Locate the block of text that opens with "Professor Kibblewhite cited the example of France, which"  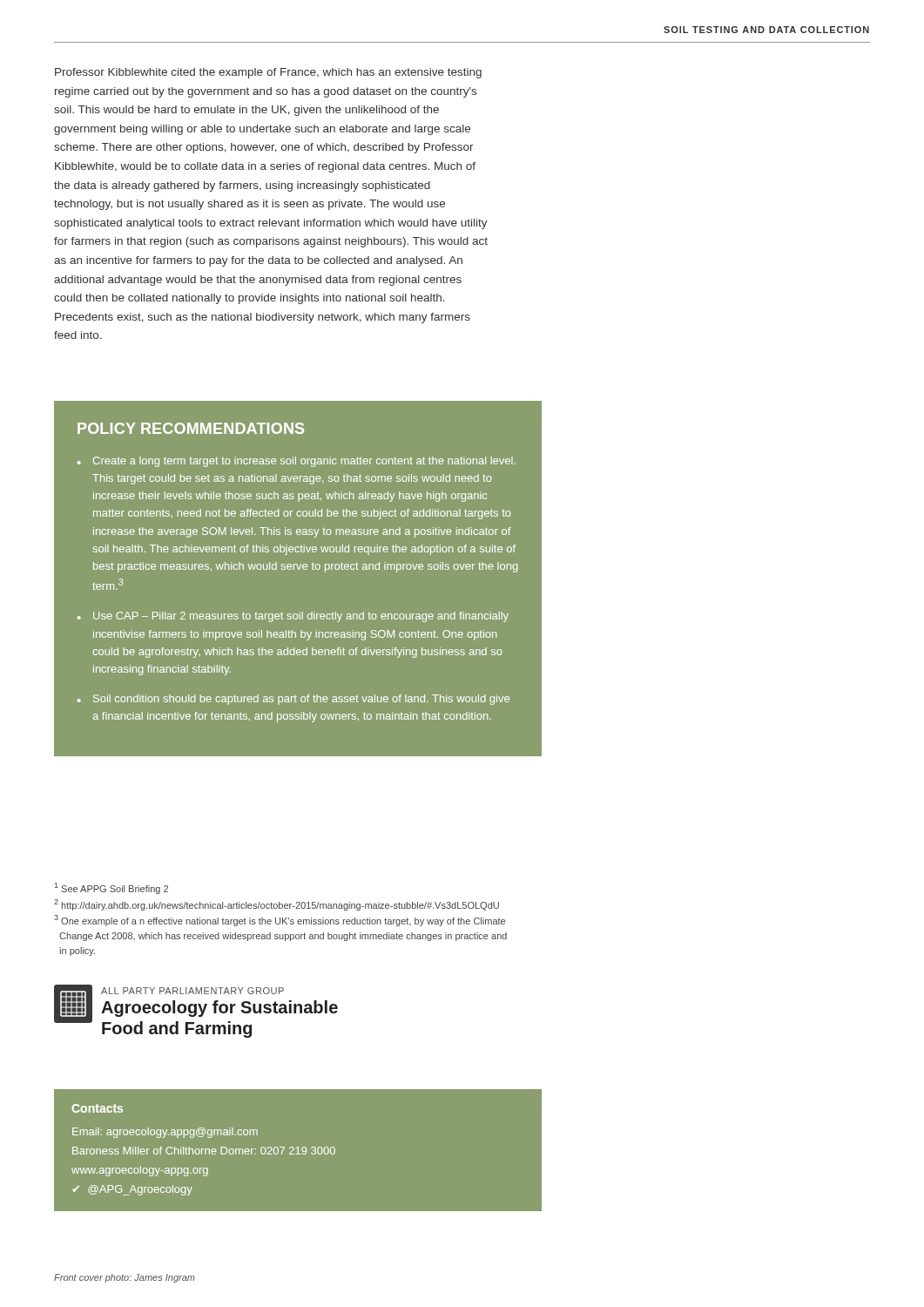(x=271, y=204)
